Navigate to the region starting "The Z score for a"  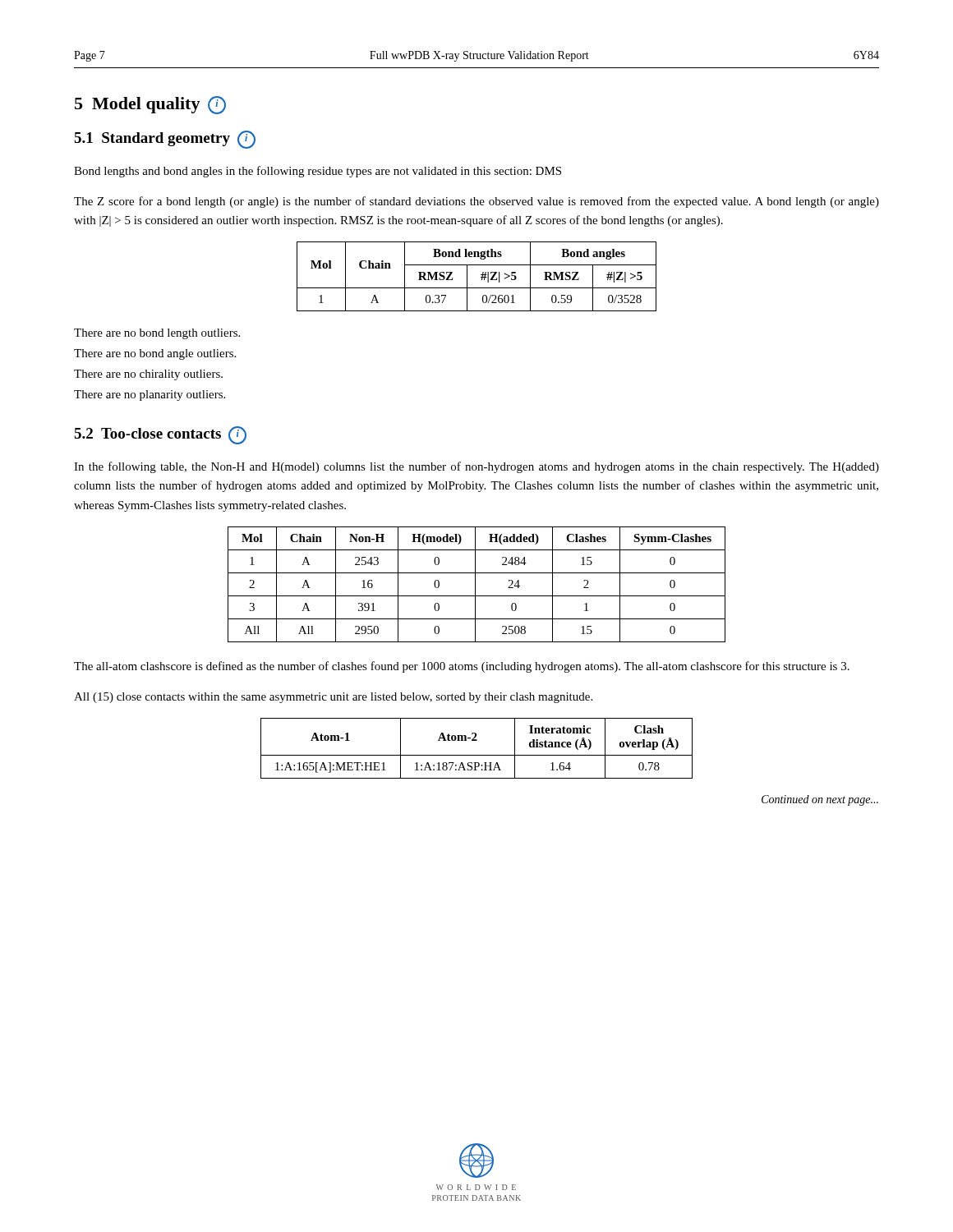pos(476,211)
